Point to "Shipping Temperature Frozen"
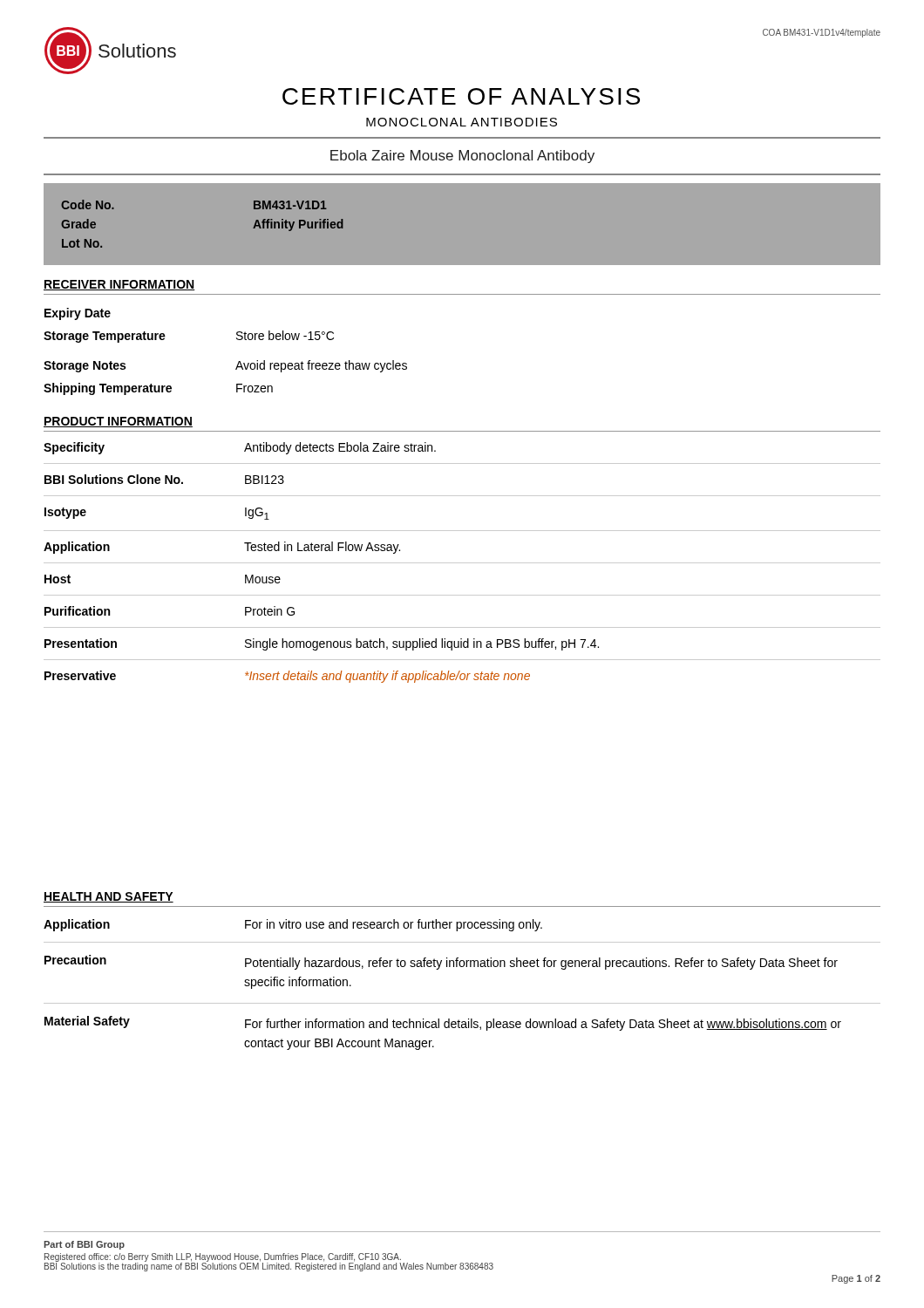This screenshot has height=1308, width=924. pyautogui.click(x=158, y=389)
